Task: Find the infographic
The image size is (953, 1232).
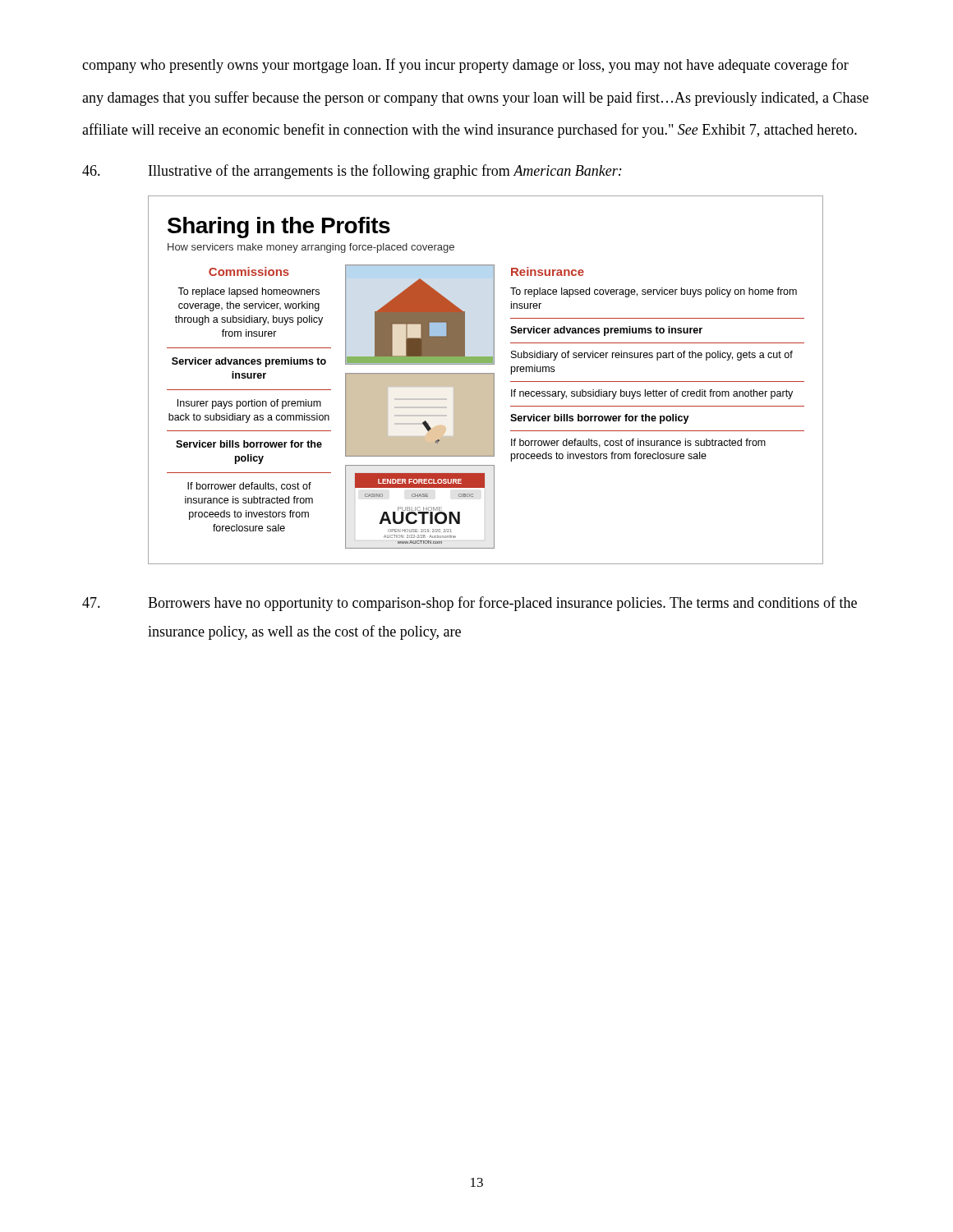Action: coord(485,380)
